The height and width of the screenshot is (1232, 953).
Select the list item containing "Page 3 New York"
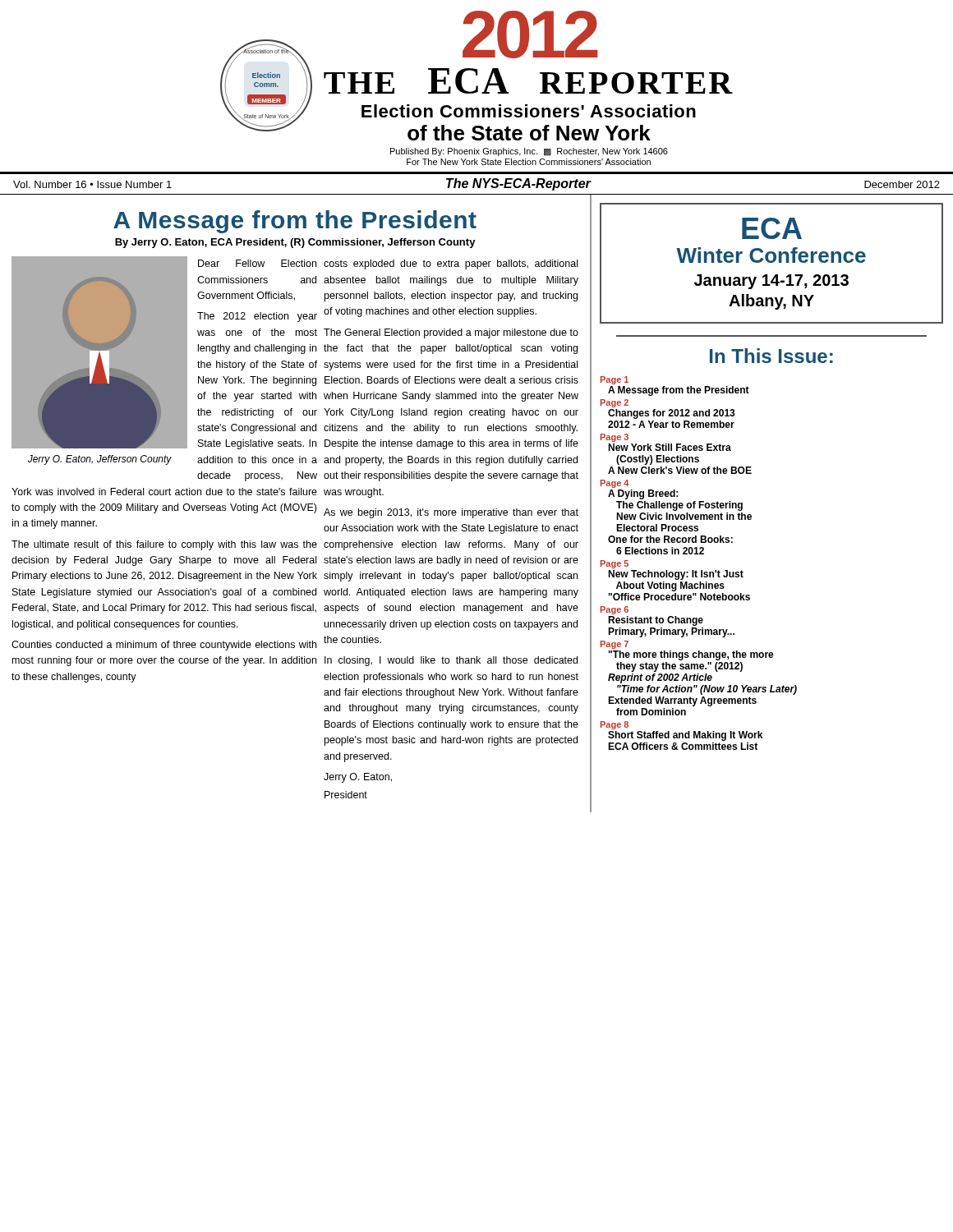coord(615,438)
